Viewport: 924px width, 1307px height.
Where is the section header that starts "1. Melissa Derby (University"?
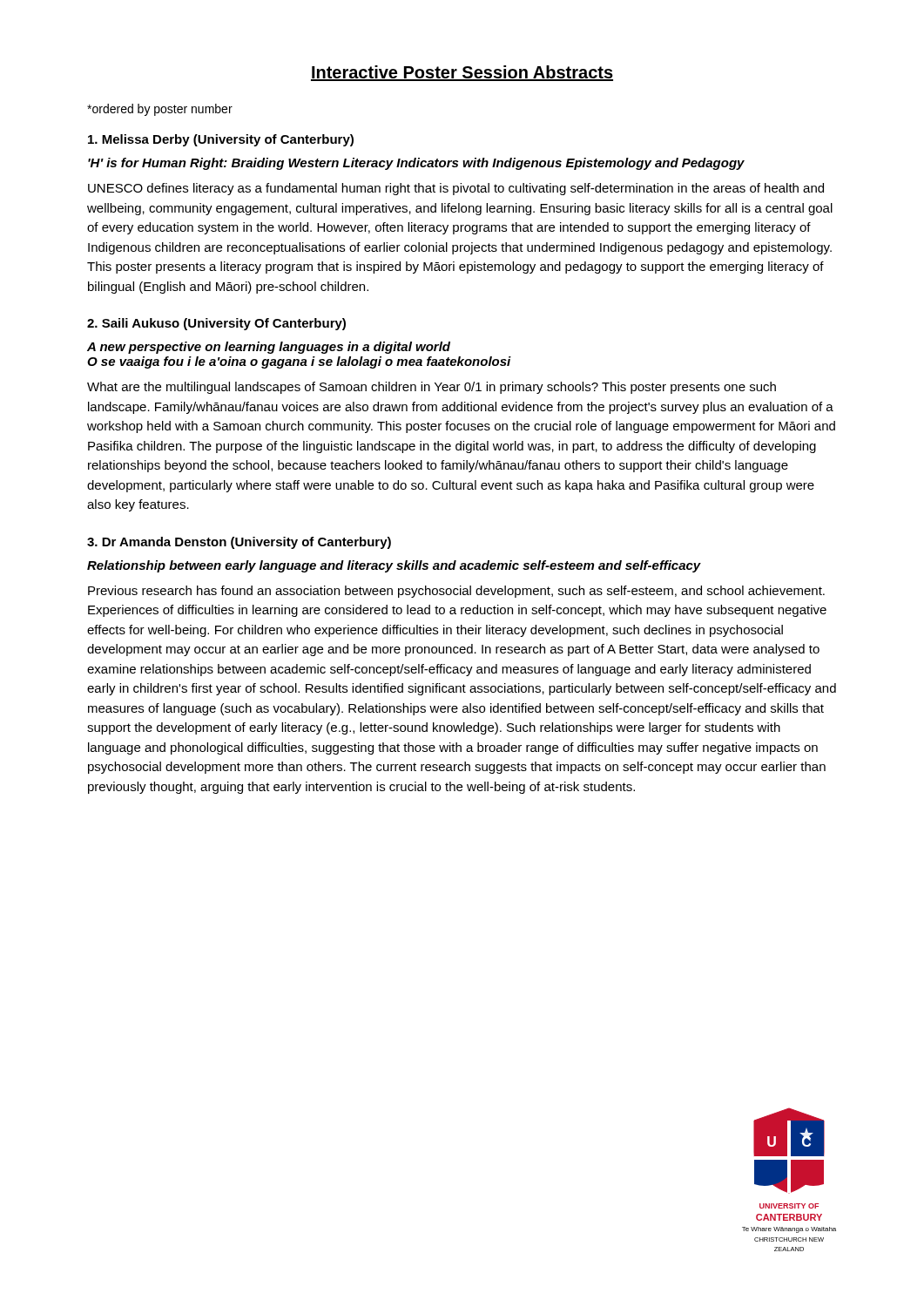221,139
